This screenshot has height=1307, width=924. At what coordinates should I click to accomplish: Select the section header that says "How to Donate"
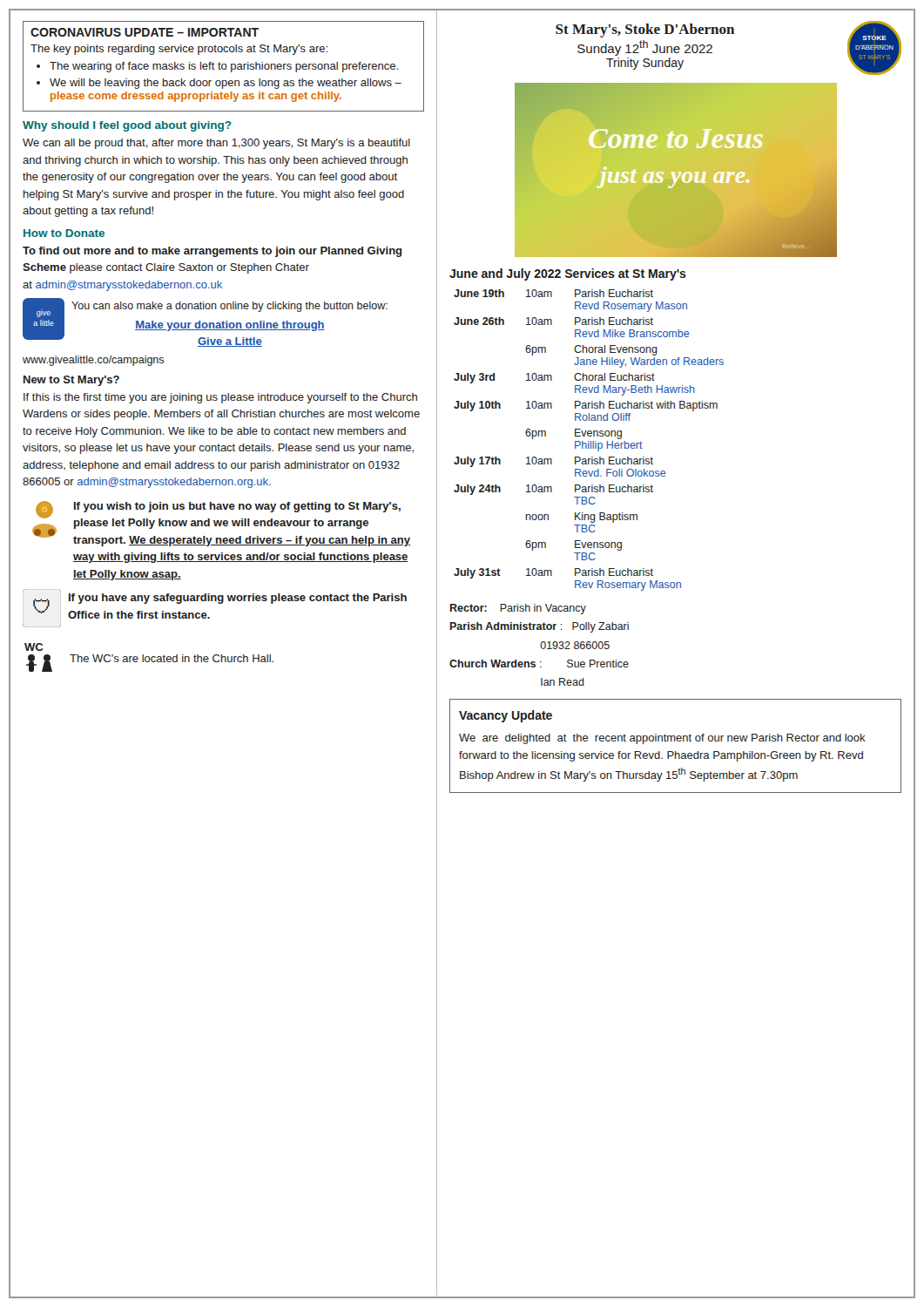64,233
